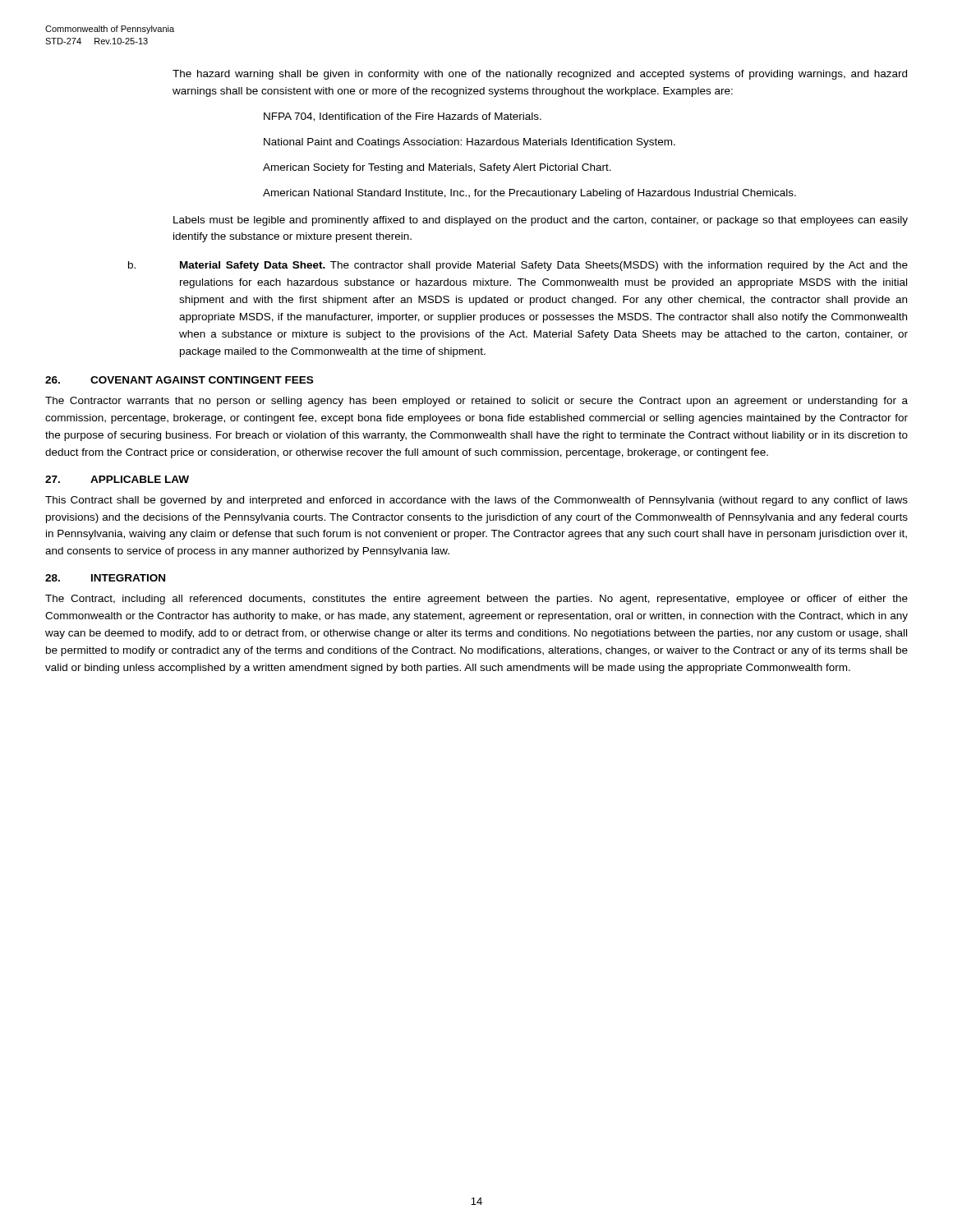
Task: Click on the list item that says "American Society for"
Action: [x=437, y=167]
